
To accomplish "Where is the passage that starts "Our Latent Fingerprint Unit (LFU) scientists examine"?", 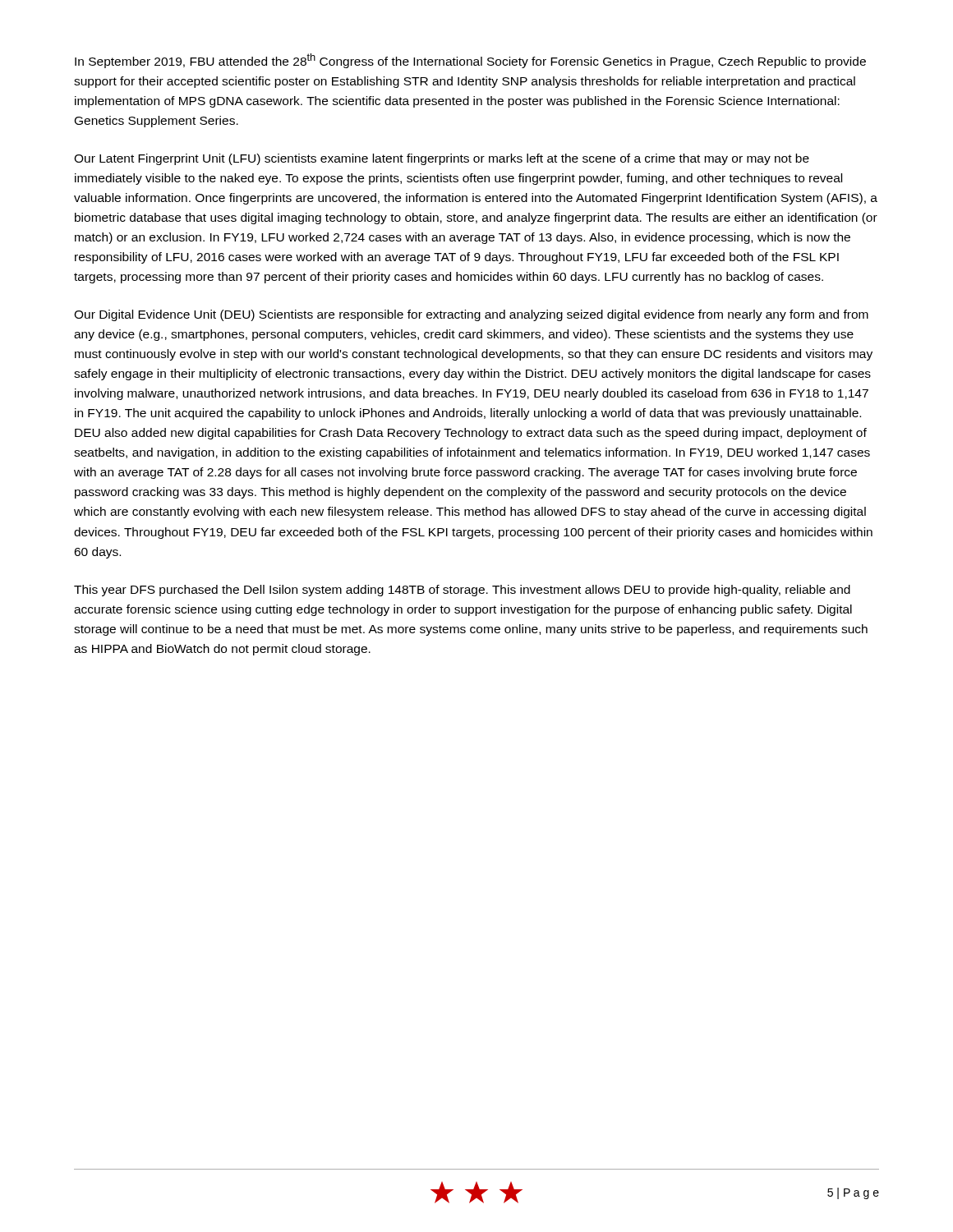I will click(476, 217).
